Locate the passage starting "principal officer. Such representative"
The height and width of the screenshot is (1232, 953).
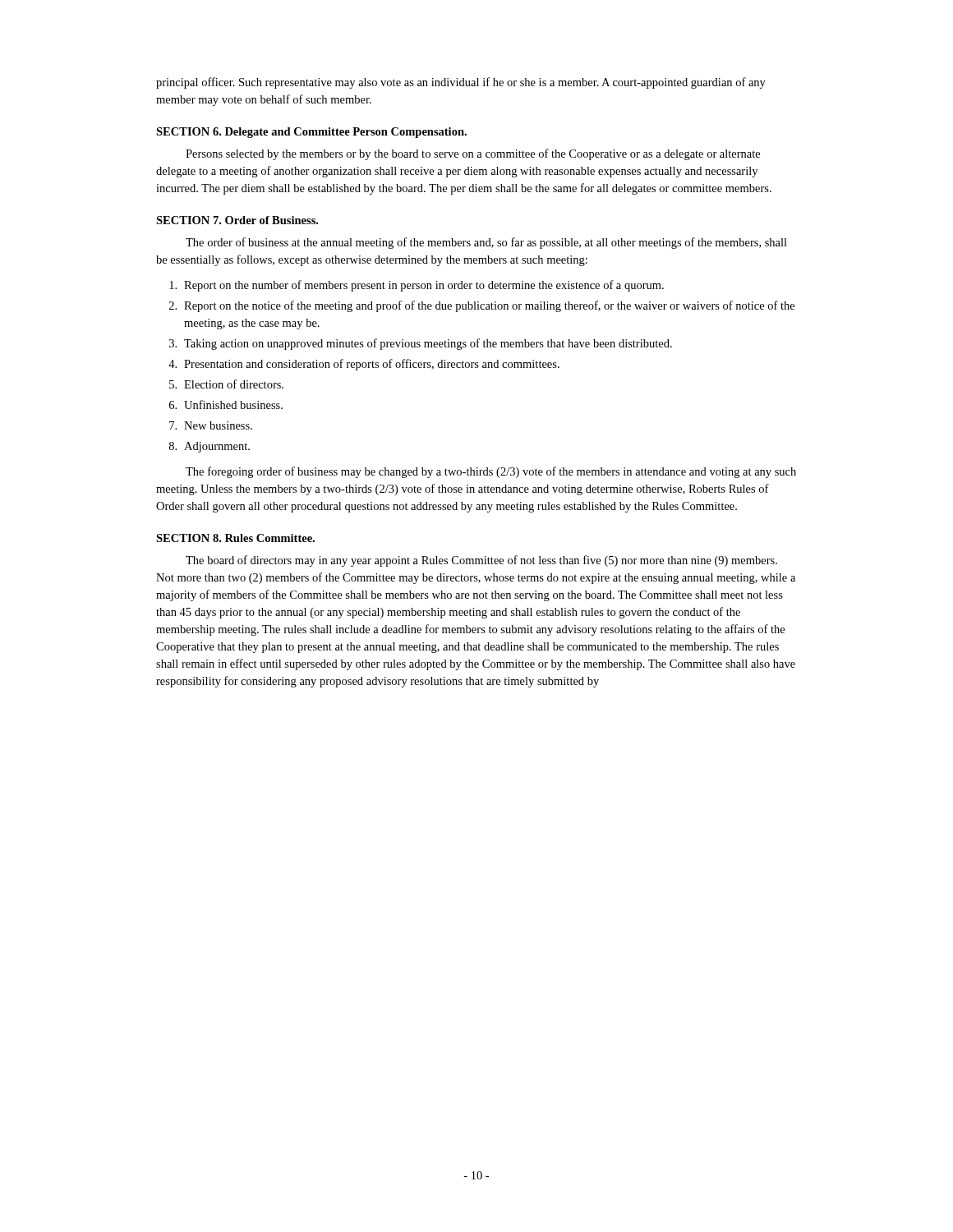(x=476, y=91)
